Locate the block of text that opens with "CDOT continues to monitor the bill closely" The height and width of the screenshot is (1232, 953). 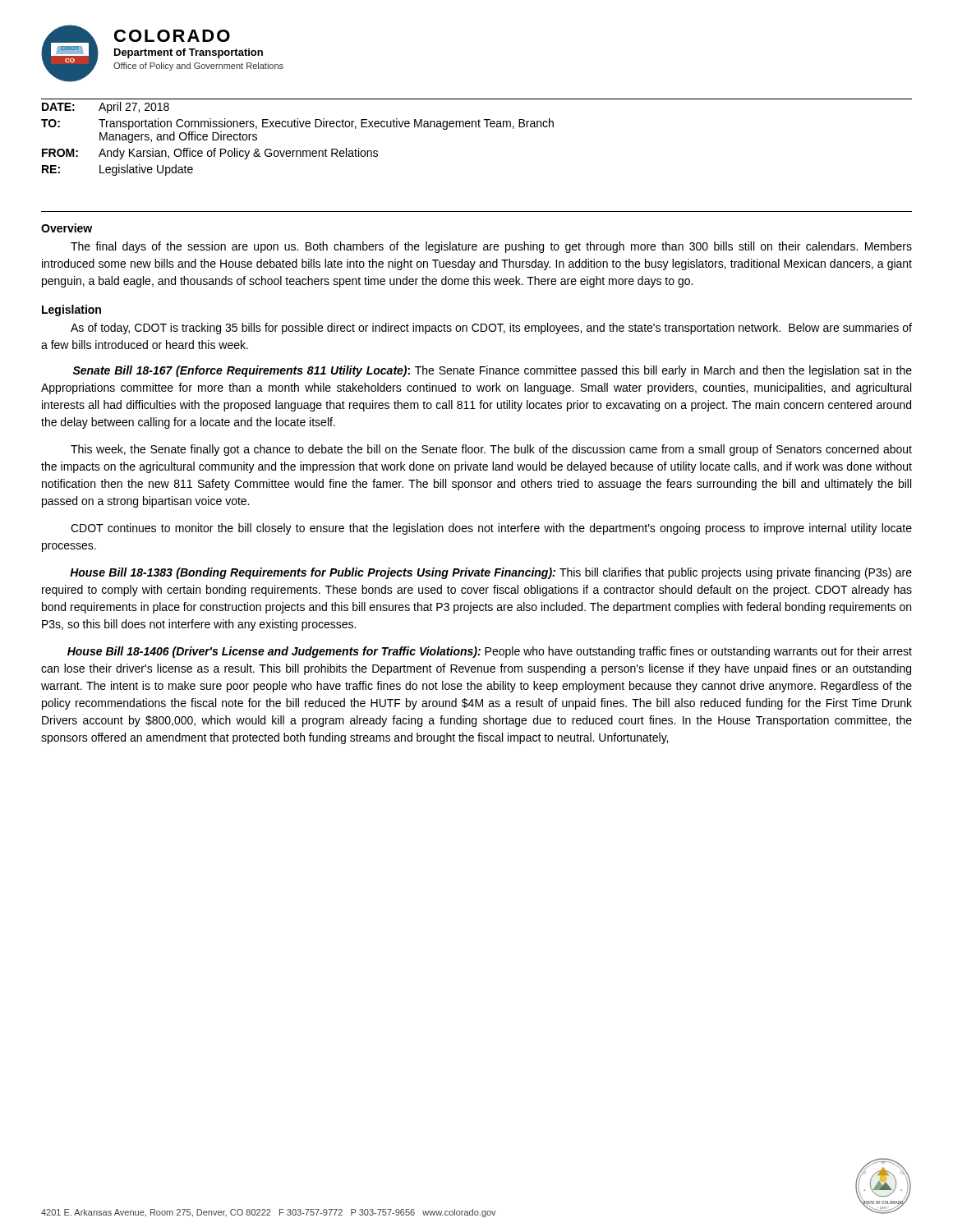click(x=476, y=537)
